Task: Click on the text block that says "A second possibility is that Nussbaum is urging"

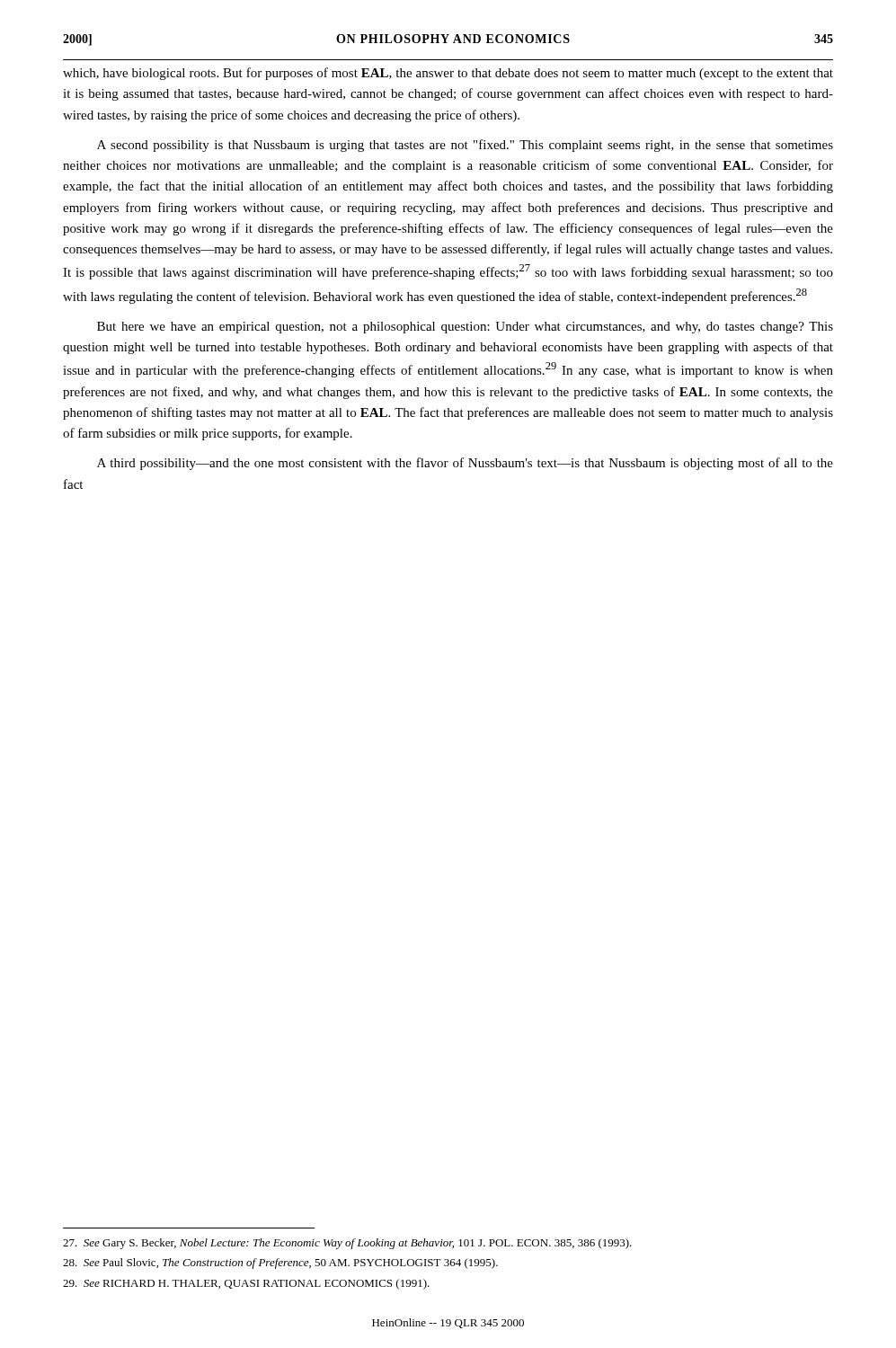Action: pos(448,221)
